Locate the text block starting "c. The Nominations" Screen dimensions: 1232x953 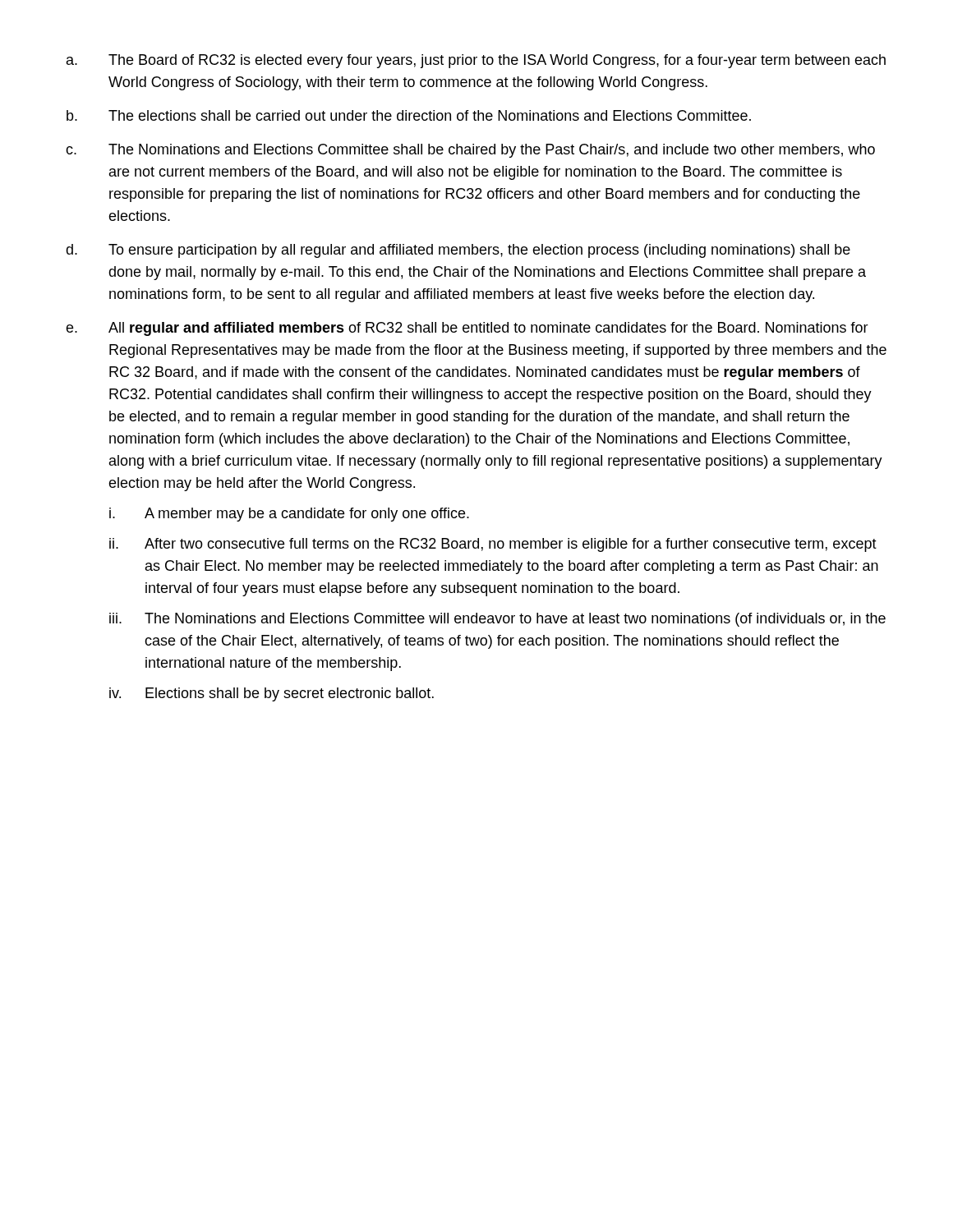click(476, 183)
